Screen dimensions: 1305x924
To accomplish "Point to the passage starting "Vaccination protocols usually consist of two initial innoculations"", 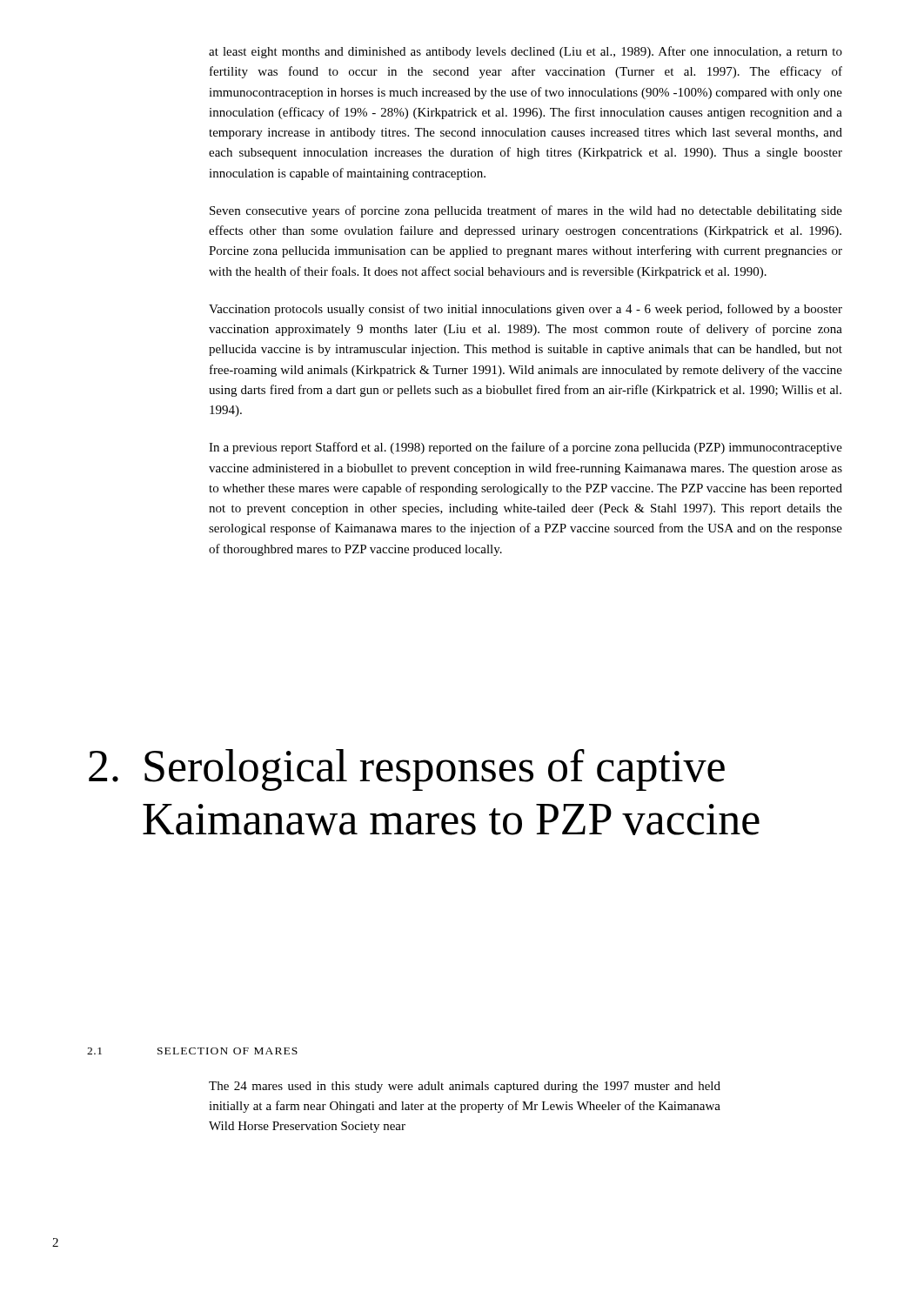I will [526, 359].
